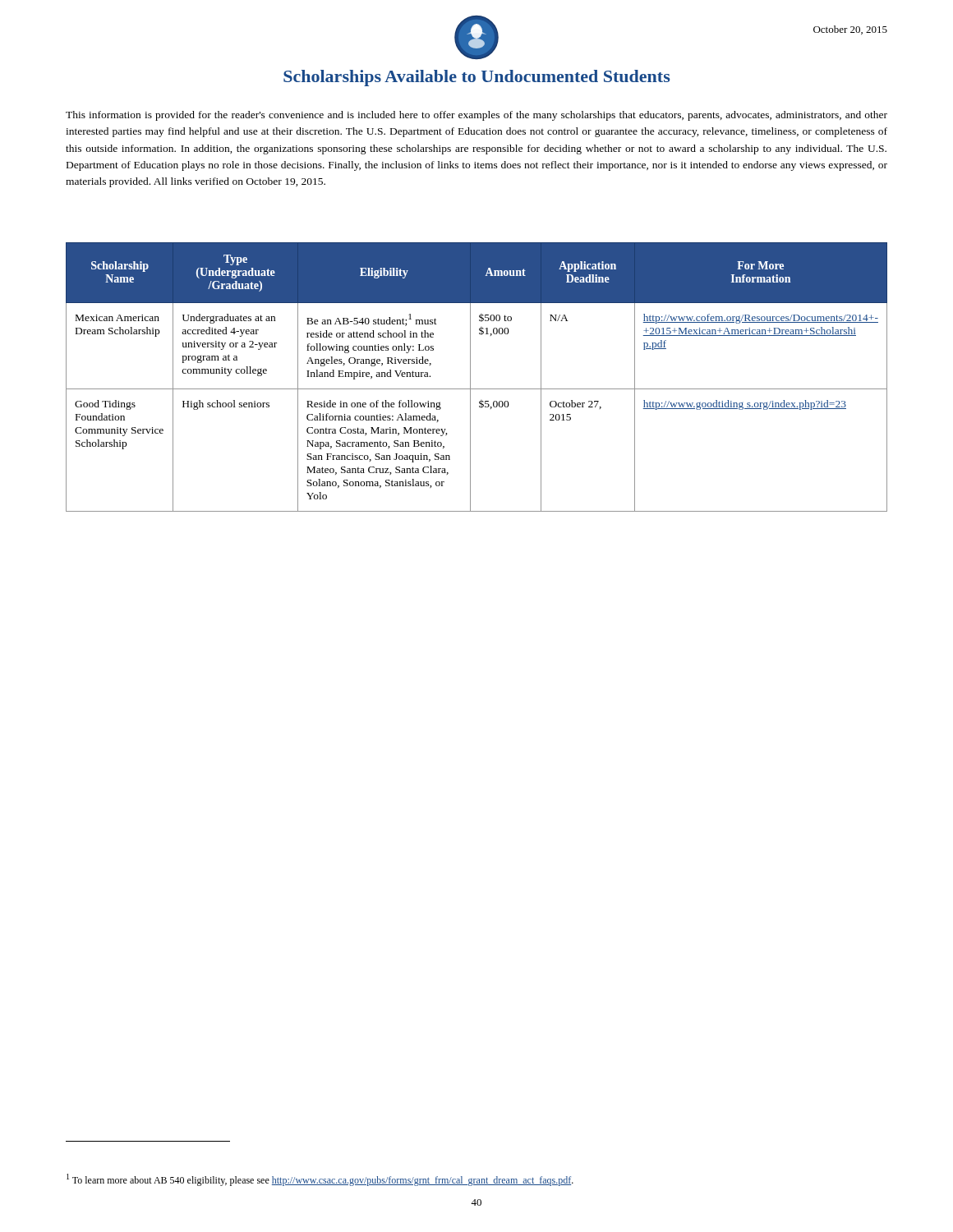Find a footnote
The height and width of the screenshot is (1232, 953).
tap(320, 1179)
